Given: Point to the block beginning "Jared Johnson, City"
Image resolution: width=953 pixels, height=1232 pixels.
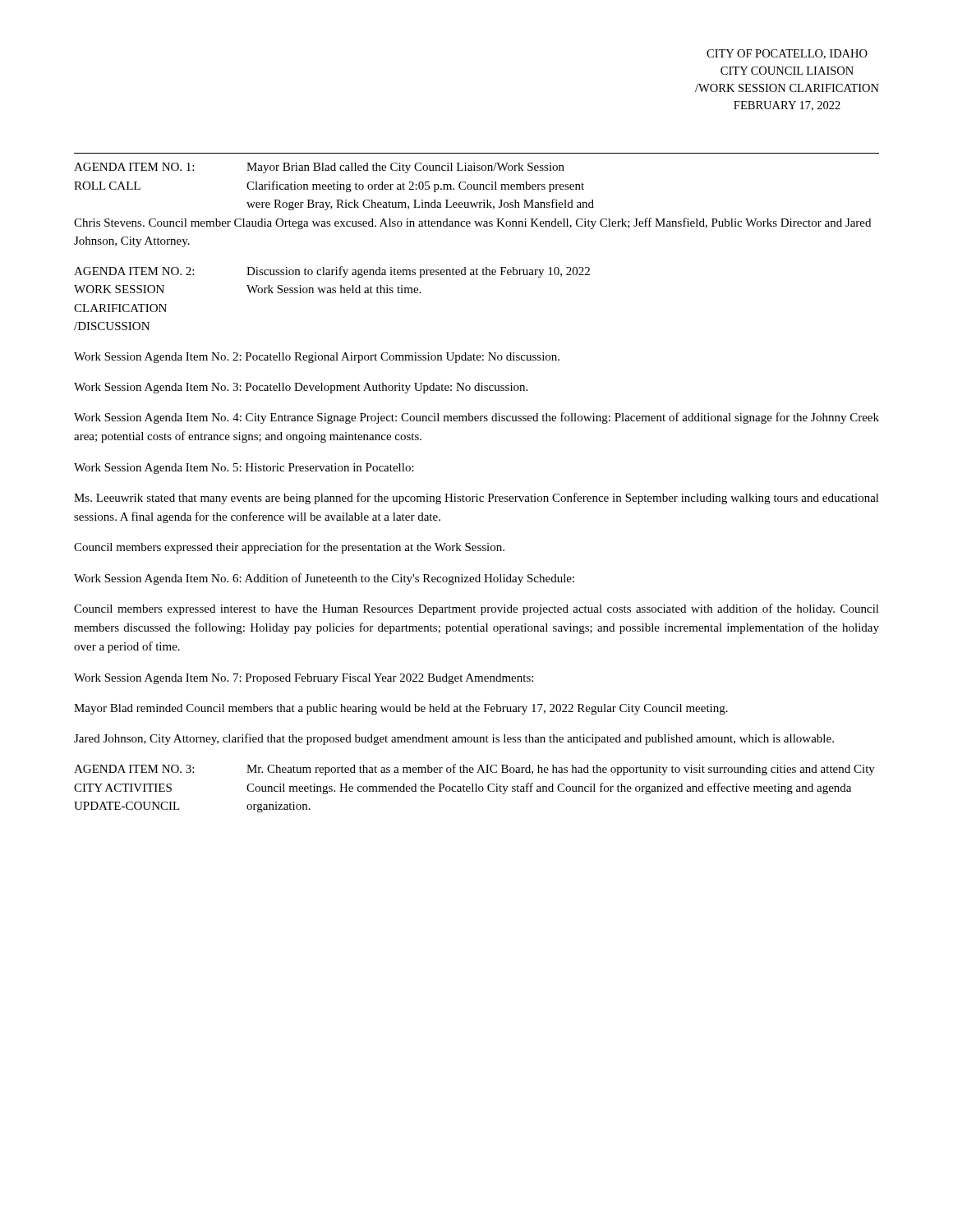Looking at the screenshot, I should (454, 738).
